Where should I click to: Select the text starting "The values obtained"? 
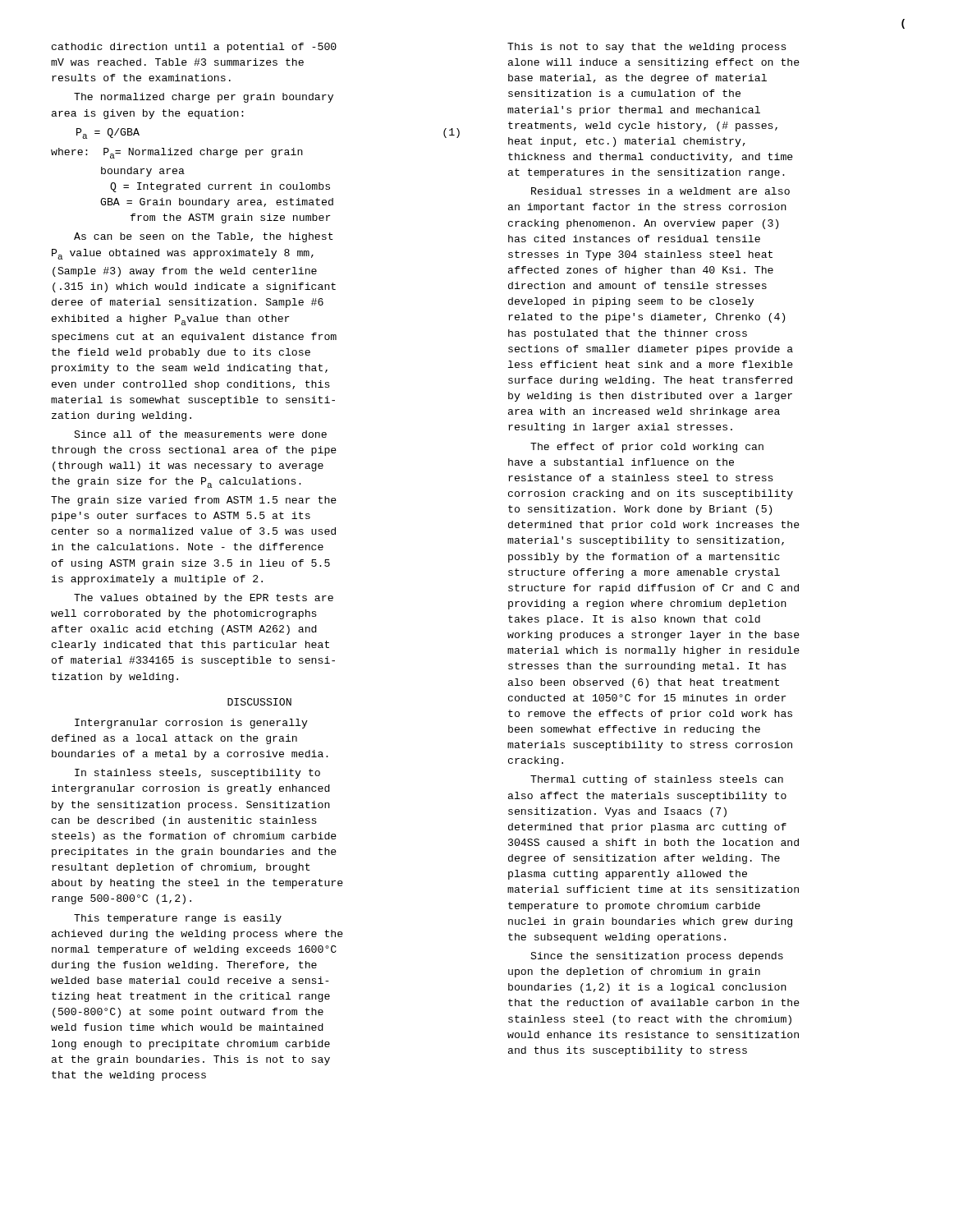259,638
